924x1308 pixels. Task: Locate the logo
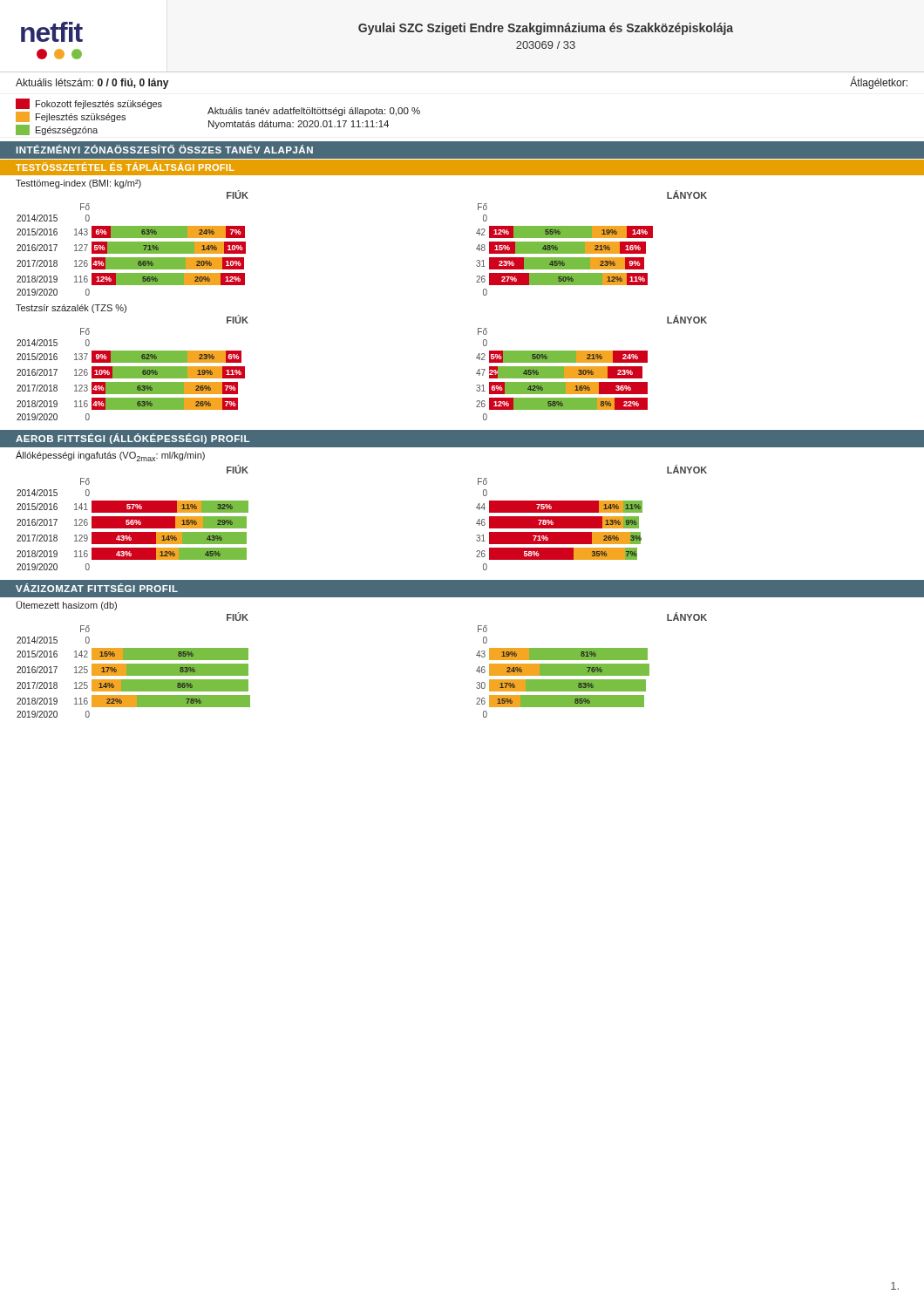pos(83,36)
